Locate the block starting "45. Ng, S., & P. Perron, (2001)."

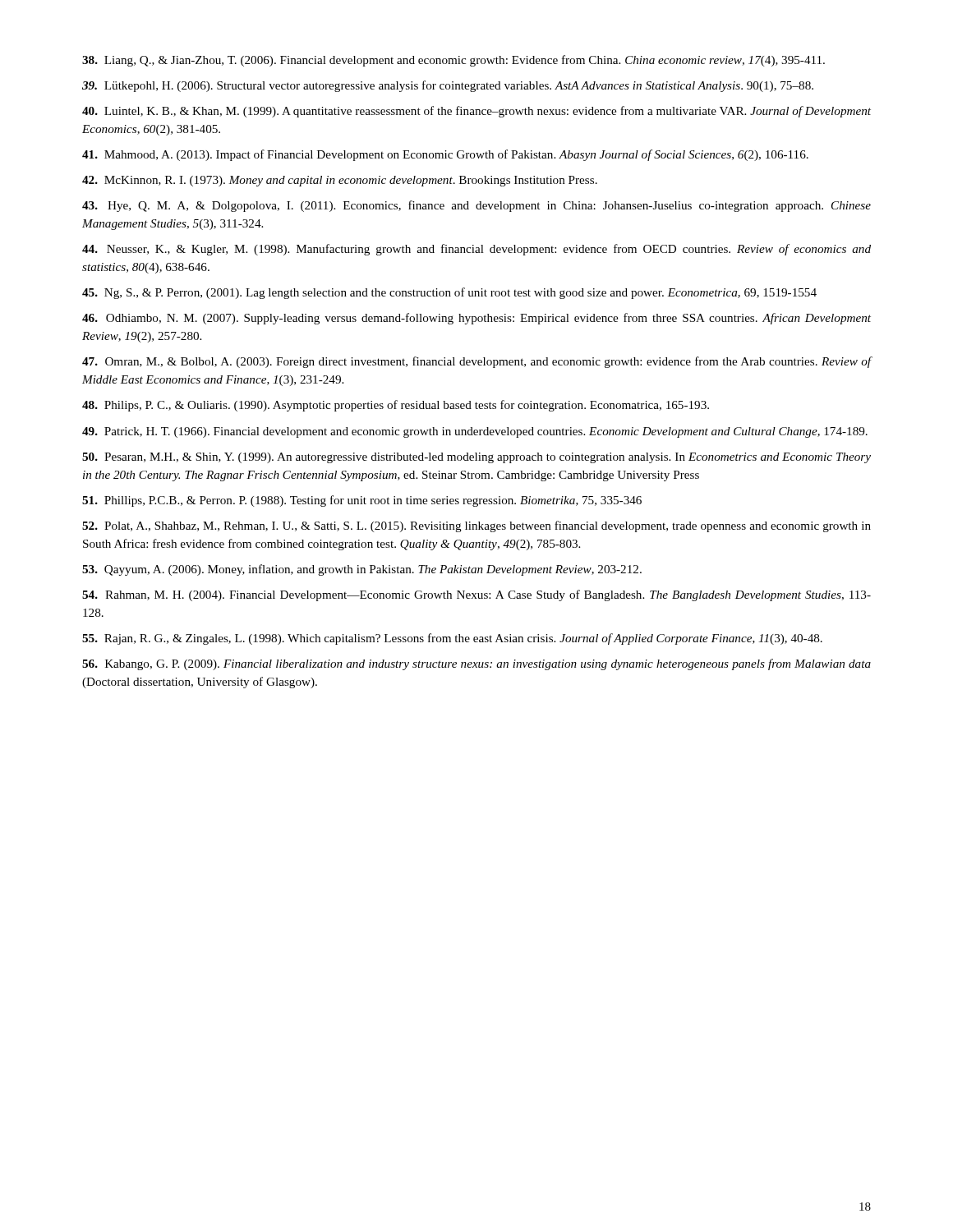pyautogui.click(x=449, y=292)
